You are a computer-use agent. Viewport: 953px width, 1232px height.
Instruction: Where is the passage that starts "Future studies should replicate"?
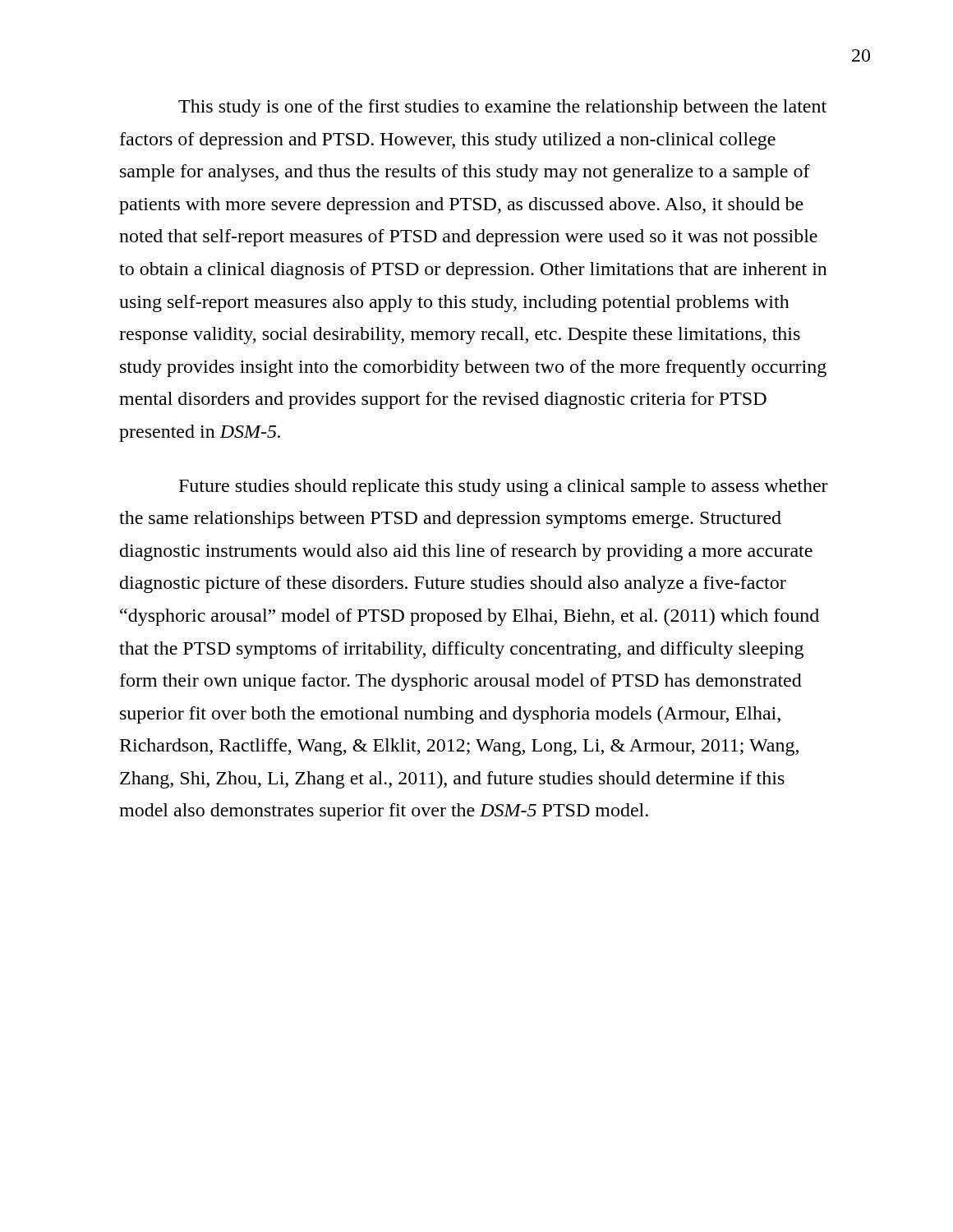click(x=473, y=648)
